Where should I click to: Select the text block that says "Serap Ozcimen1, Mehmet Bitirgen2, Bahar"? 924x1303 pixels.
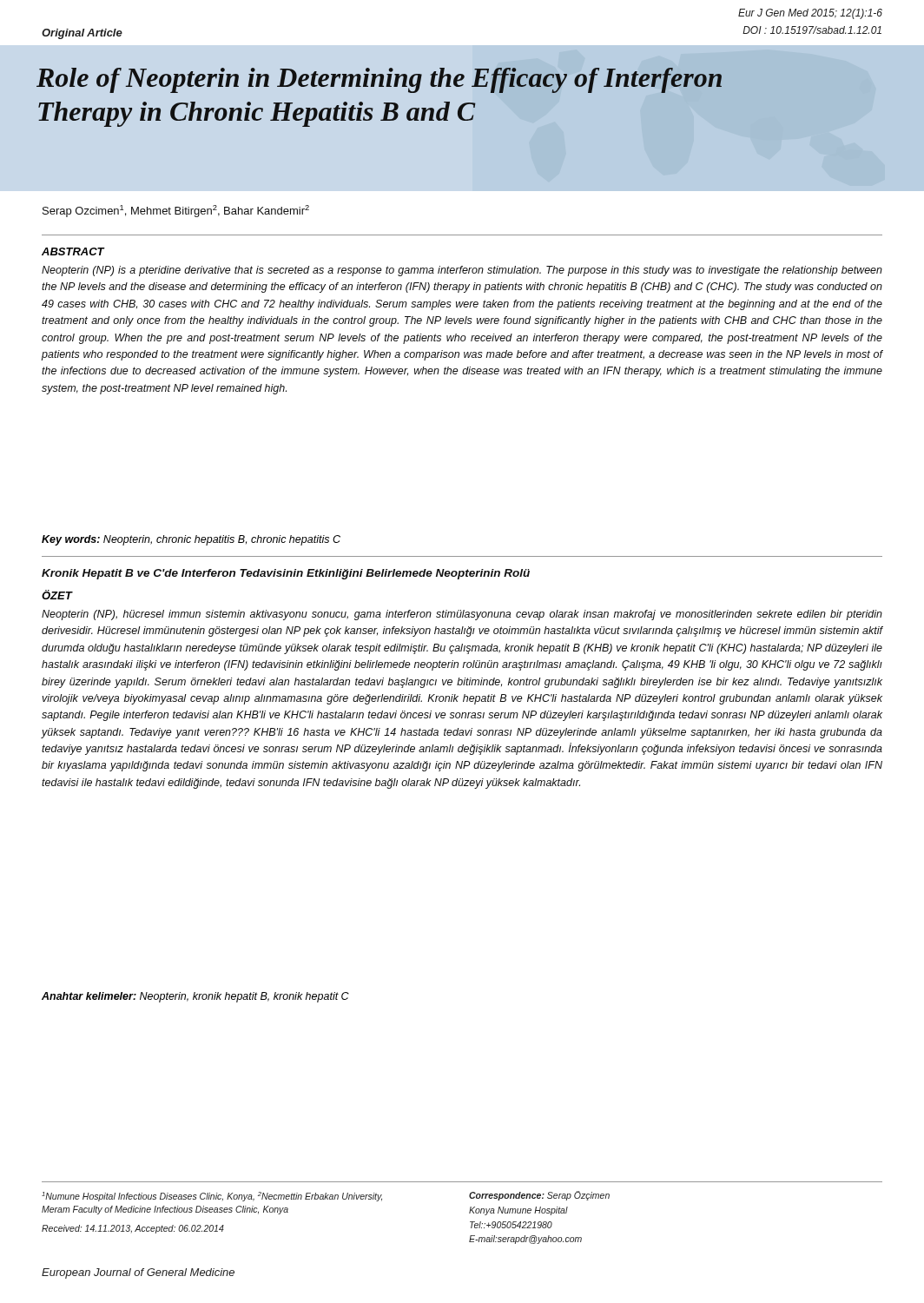(x=176, y=210)
